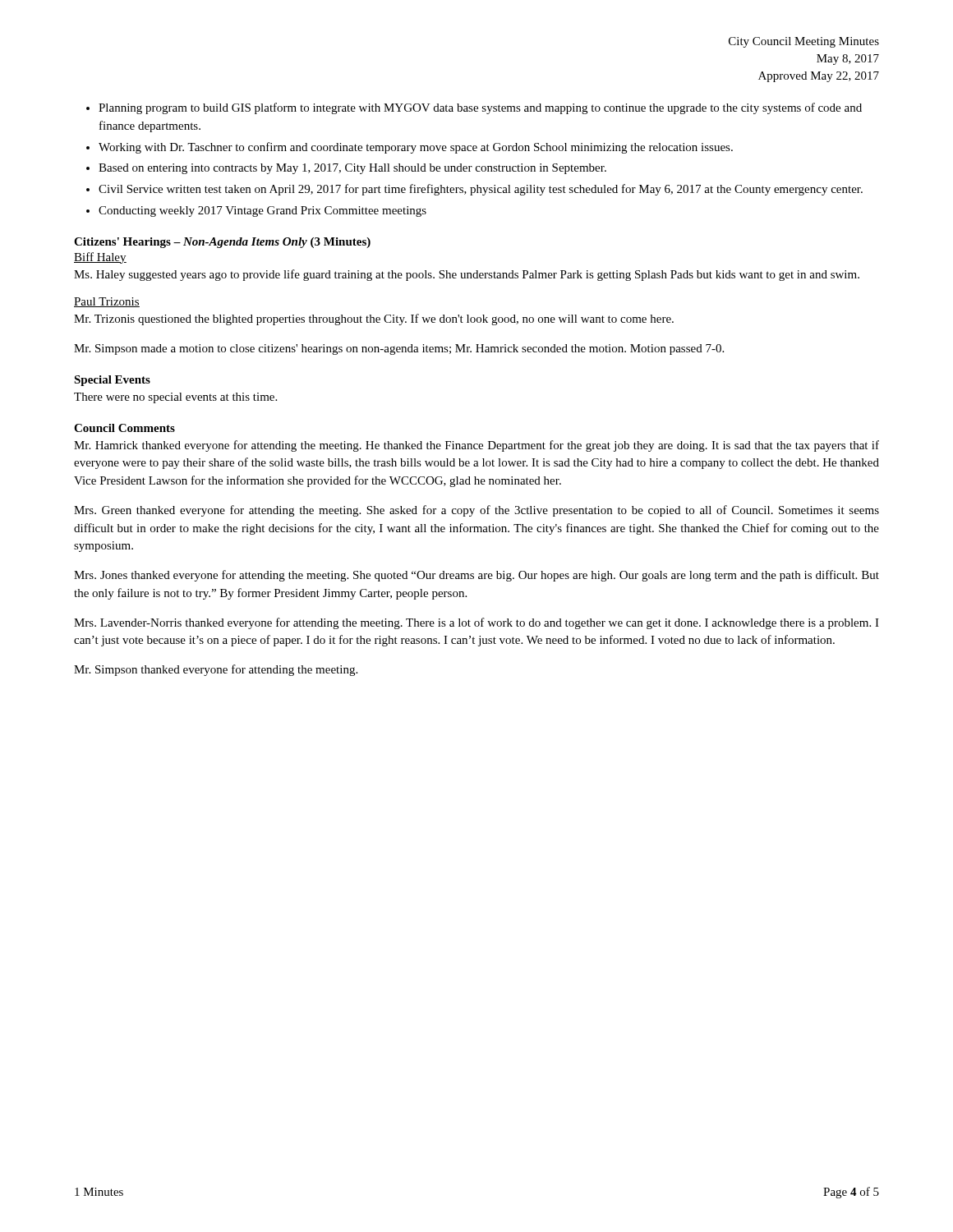Select the block starting "Biff Haley"
The width and height of the screenshot is (953, 1232).
[100, 257]
